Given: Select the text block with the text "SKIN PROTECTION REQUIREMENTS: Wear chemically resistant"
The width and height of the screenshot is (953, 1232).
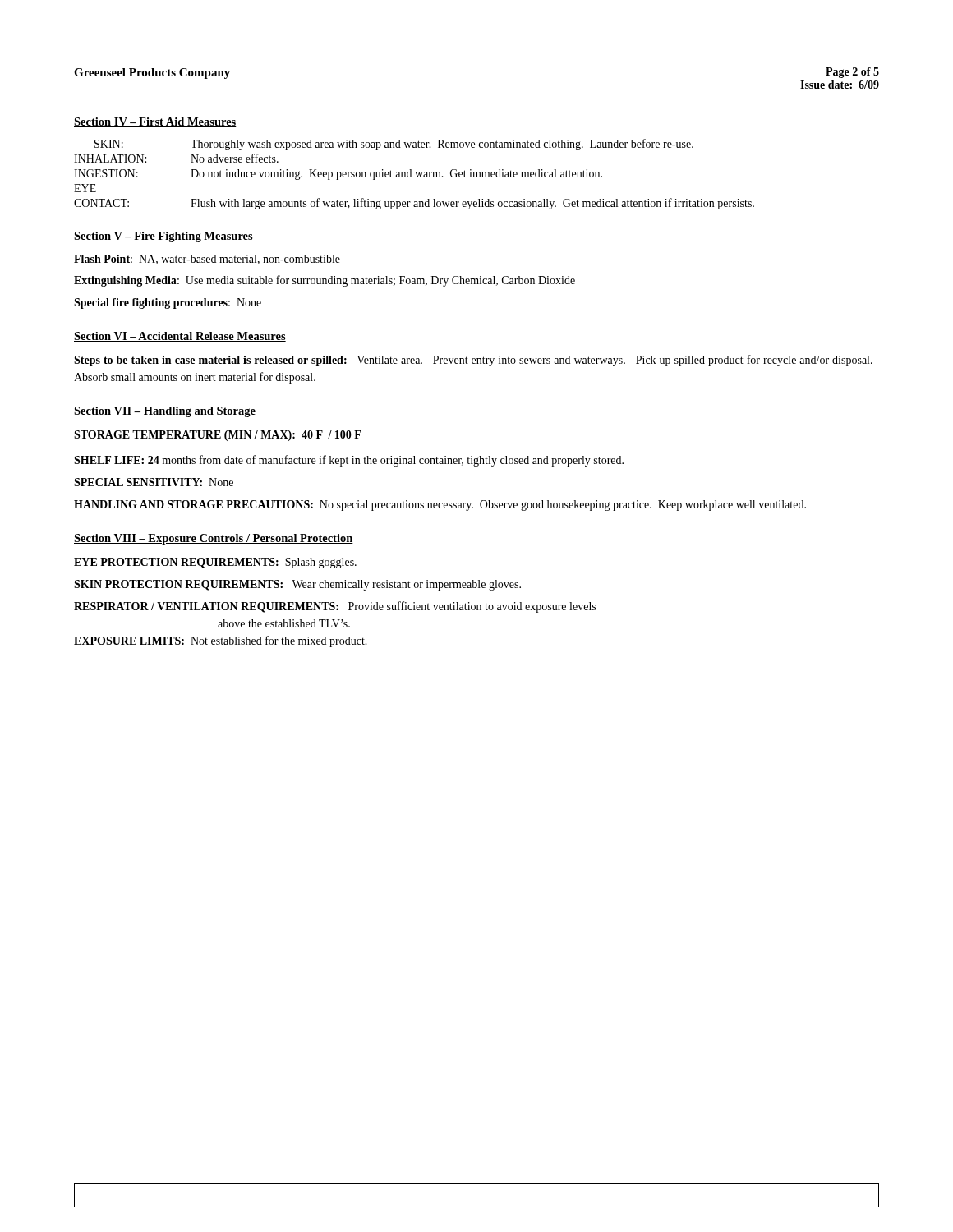Looking at the screenshot, I should [x=298, y=584].
